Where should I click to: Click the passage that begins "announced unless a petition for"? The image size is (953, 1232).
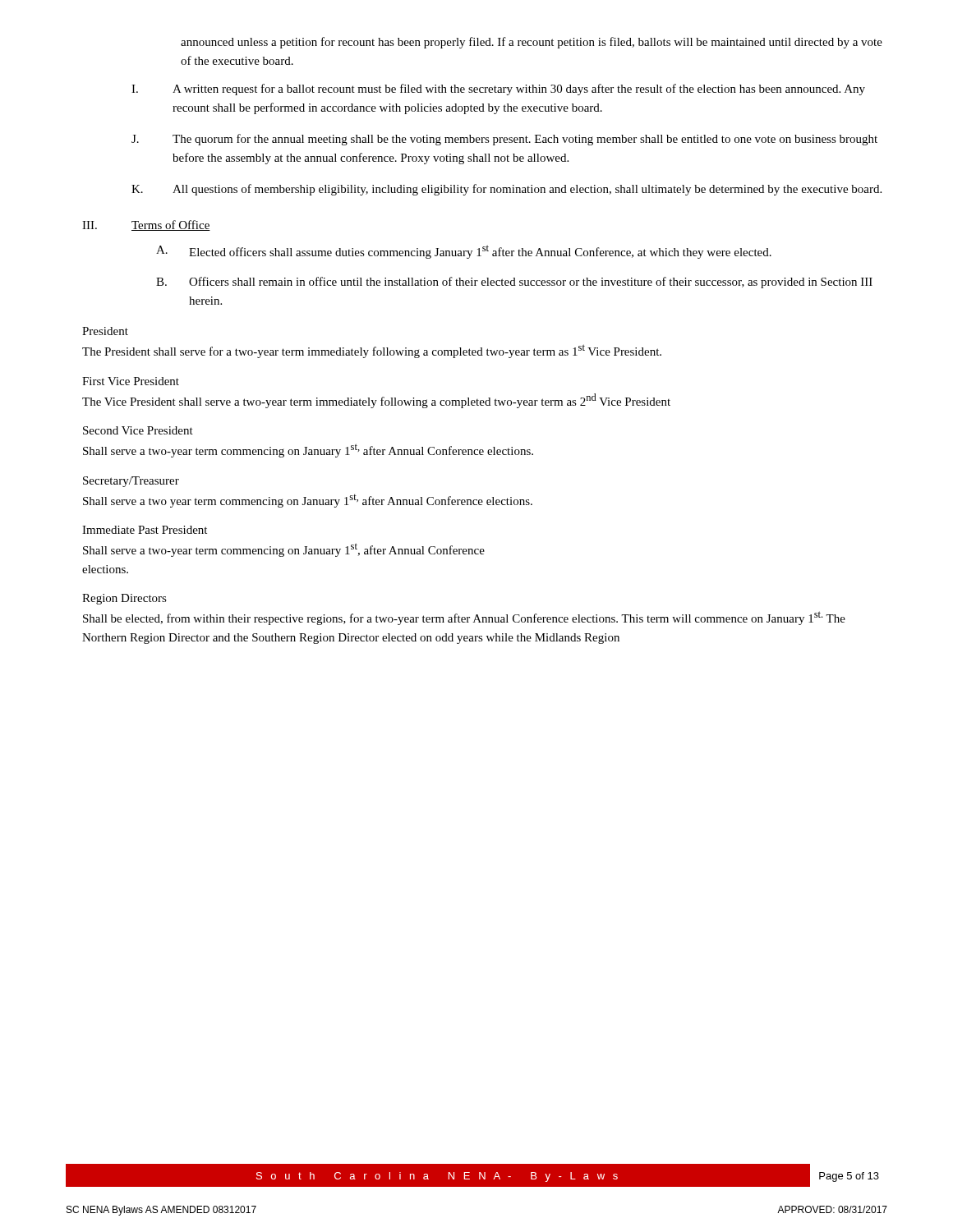[x=532, y=51]
